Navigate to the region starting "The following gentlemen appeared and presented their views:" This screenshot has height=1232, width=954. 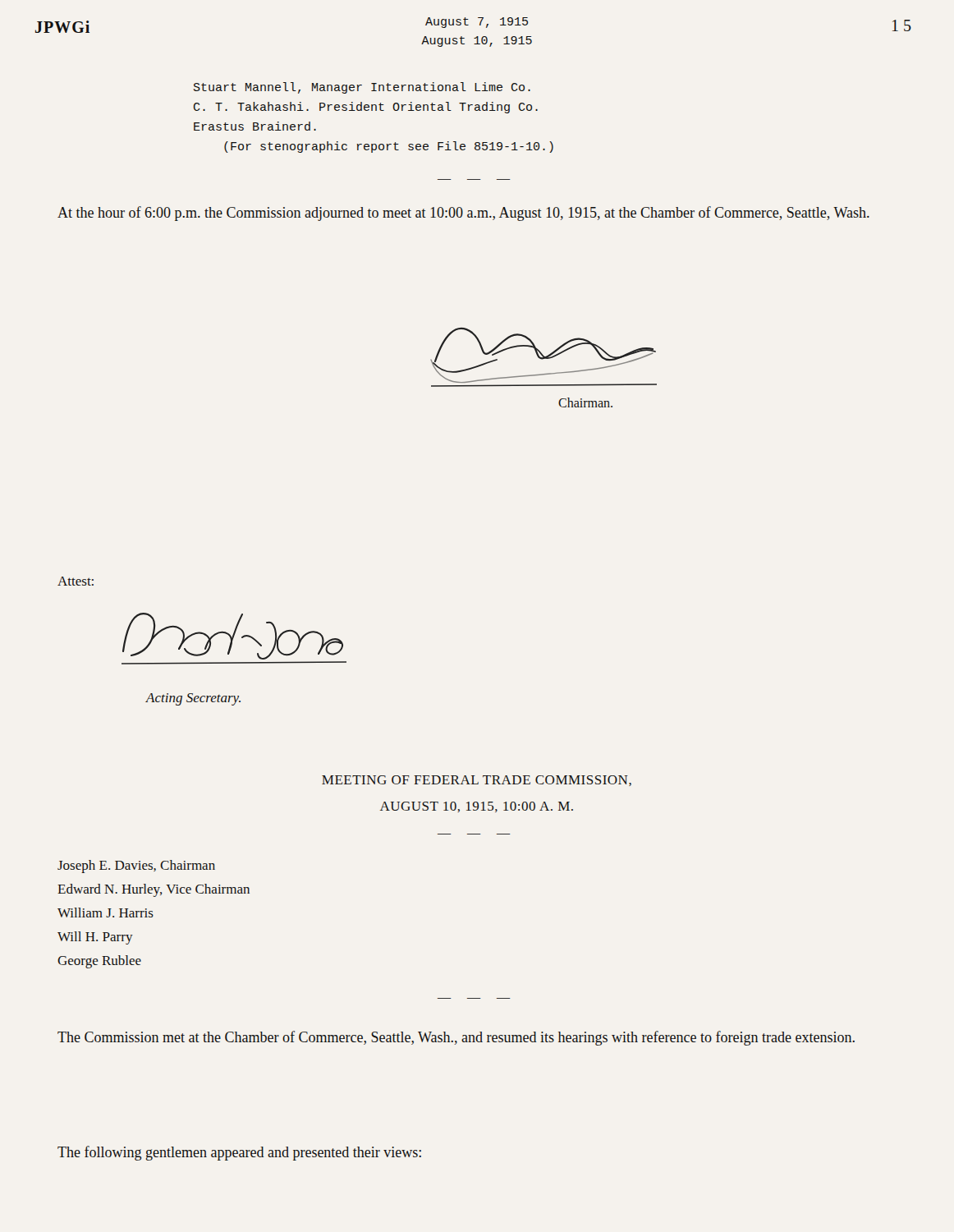[x=240, y=1152]
